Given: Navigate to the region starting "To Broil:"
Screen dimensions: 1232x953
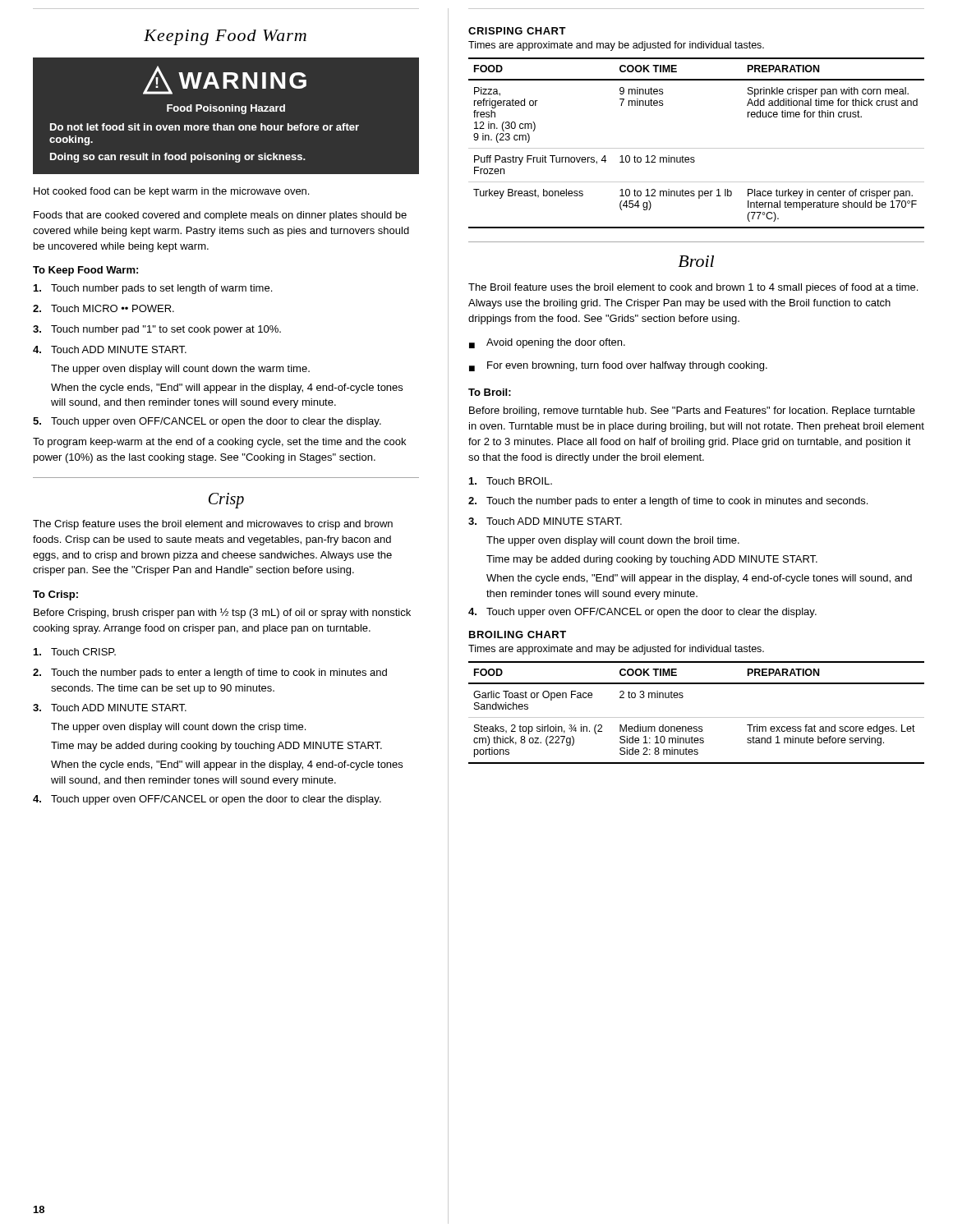Looking at the screenshot, I should coord(490,392).
